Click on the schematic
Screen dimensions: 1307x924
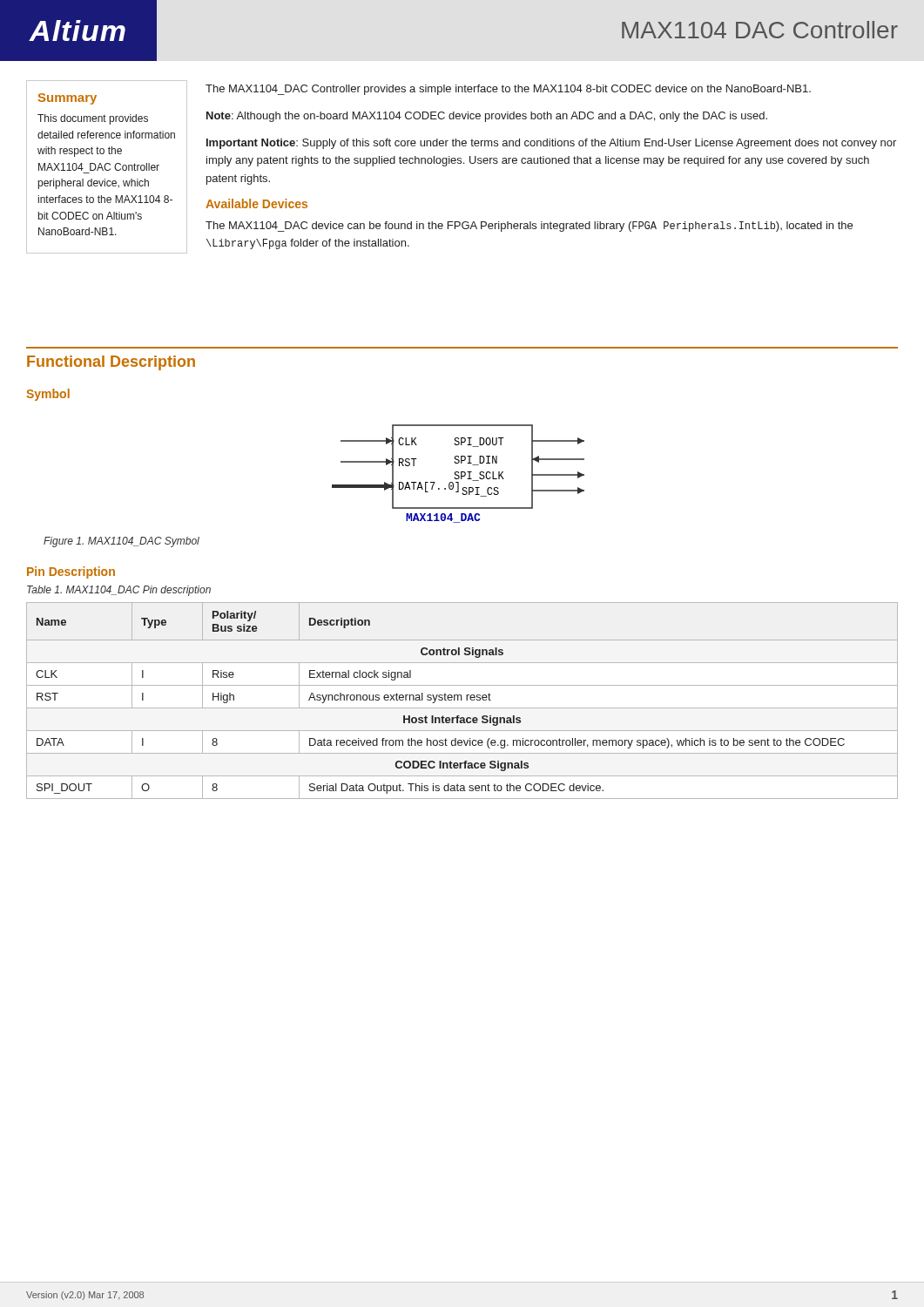point(462,473)
